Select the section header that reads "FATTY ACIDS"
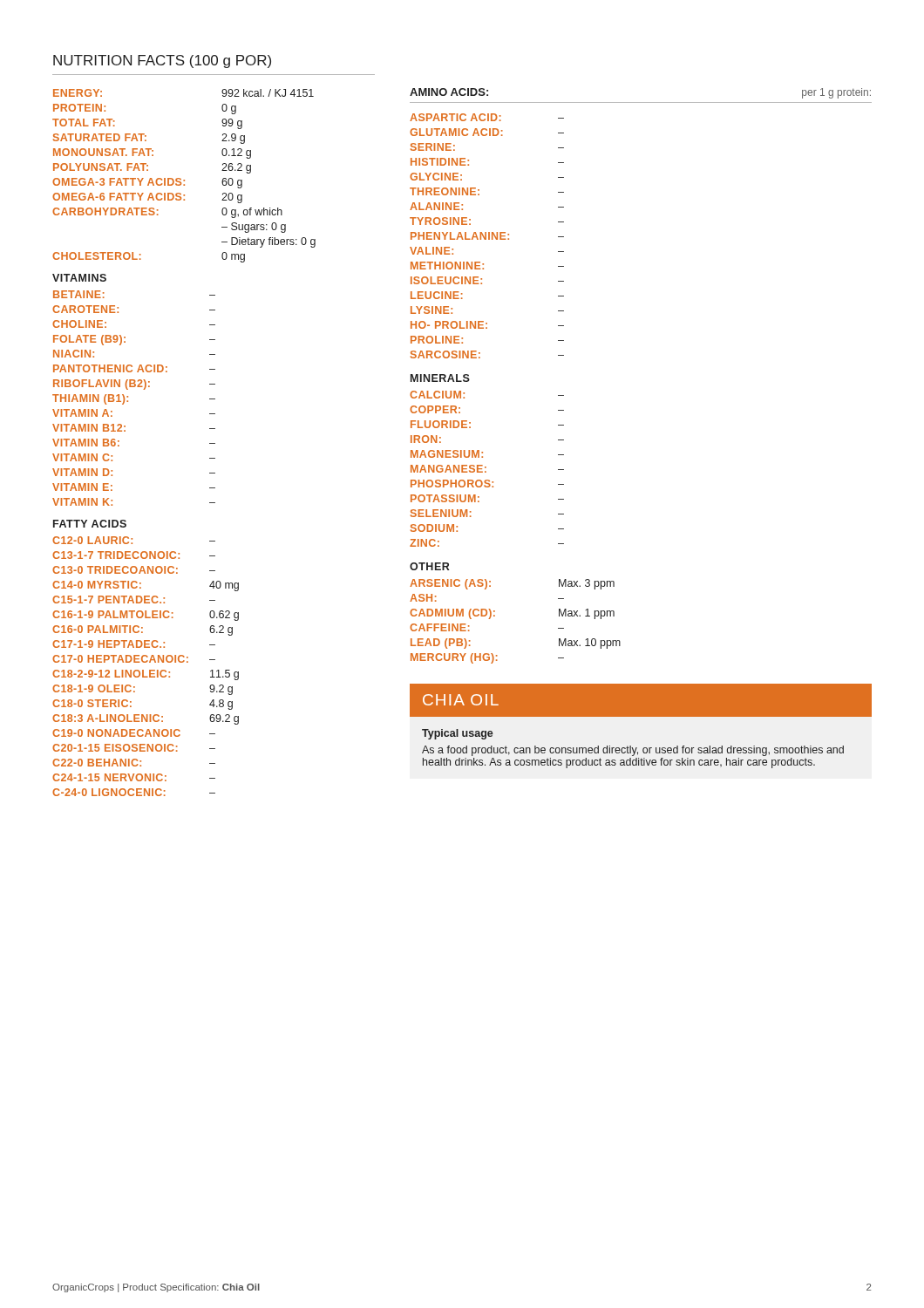 point(90,524)
